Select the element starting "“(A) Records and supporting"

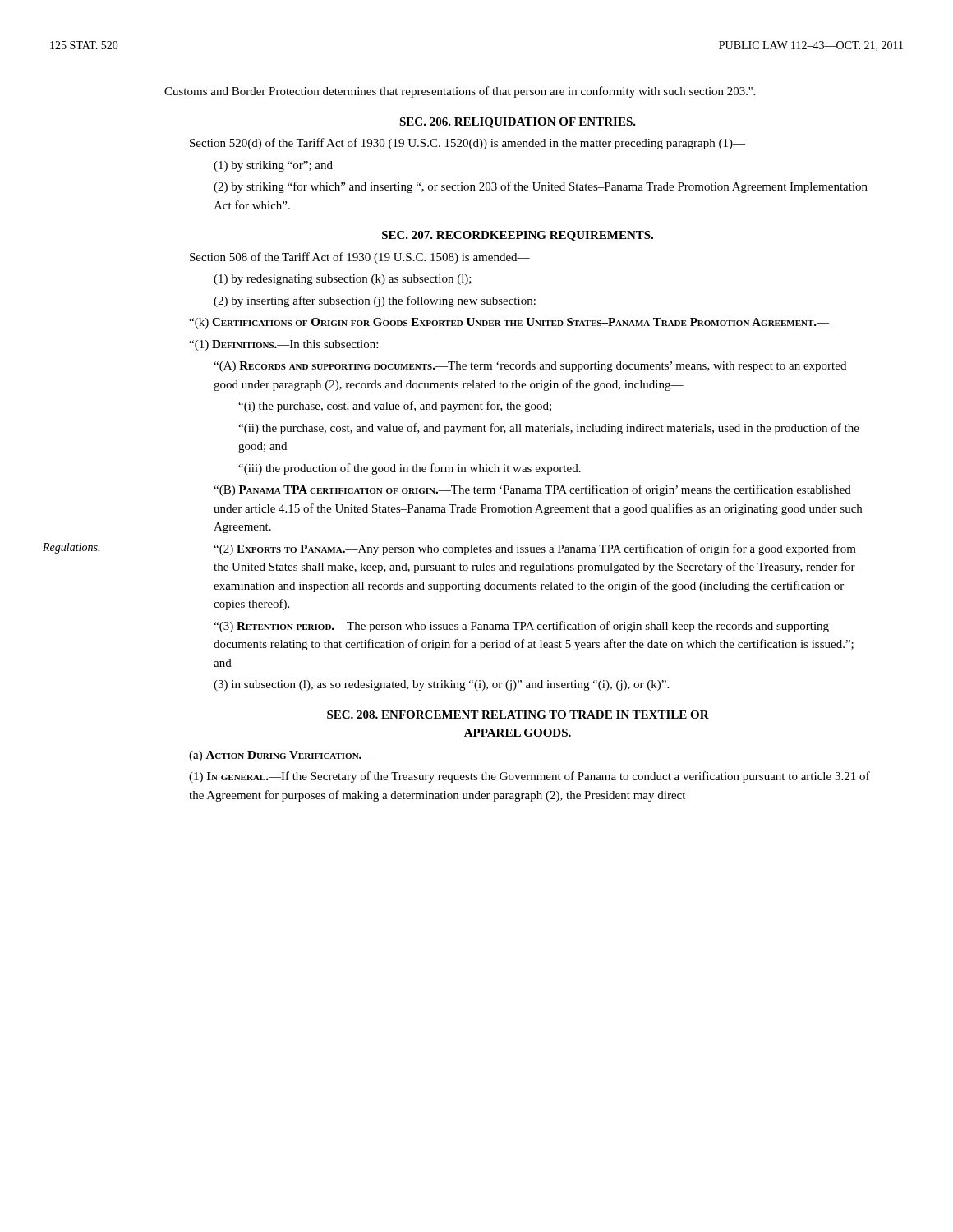[542, 375]
